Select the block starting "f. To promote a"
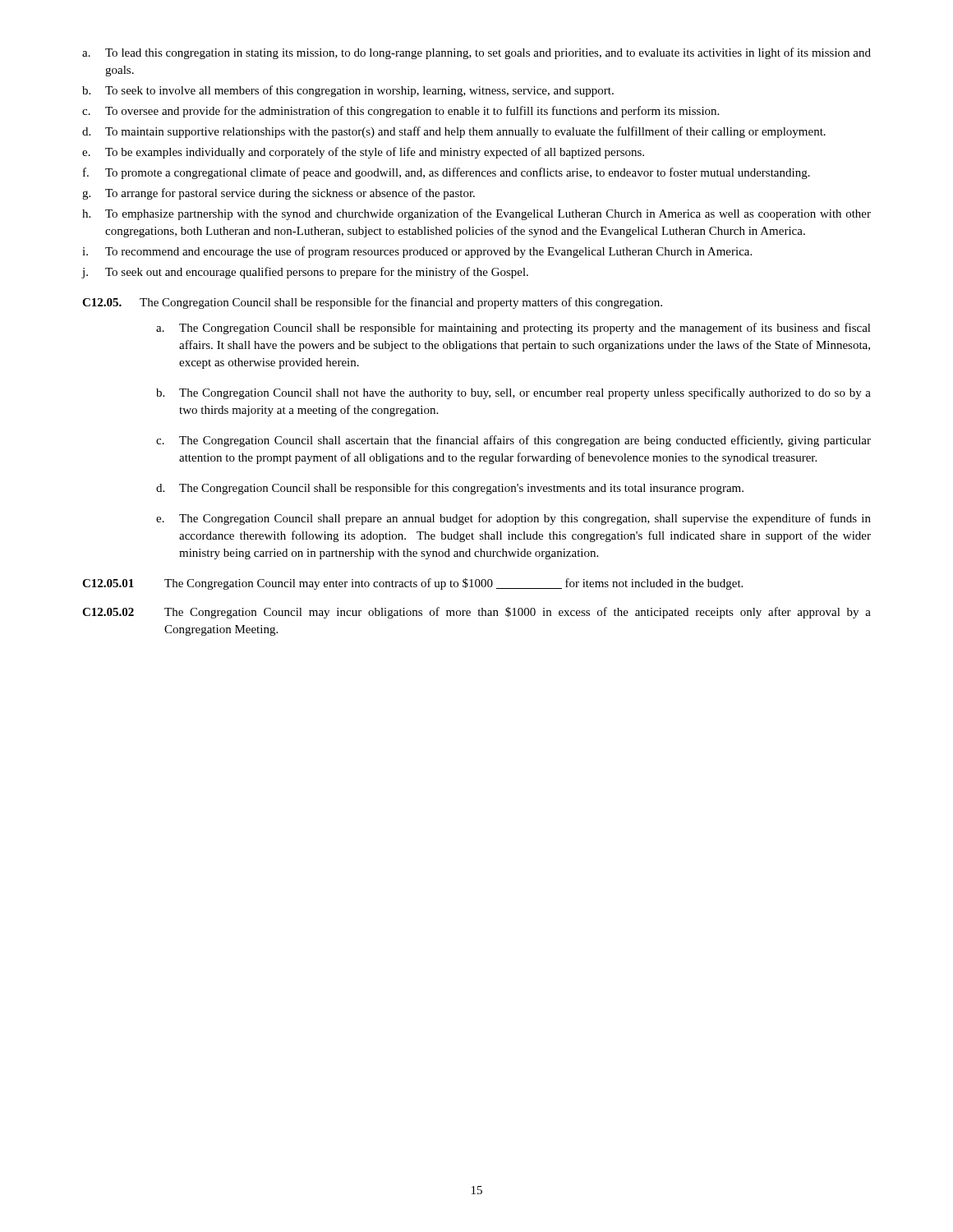Viewport: 953px width, 1232px height. 476,173
